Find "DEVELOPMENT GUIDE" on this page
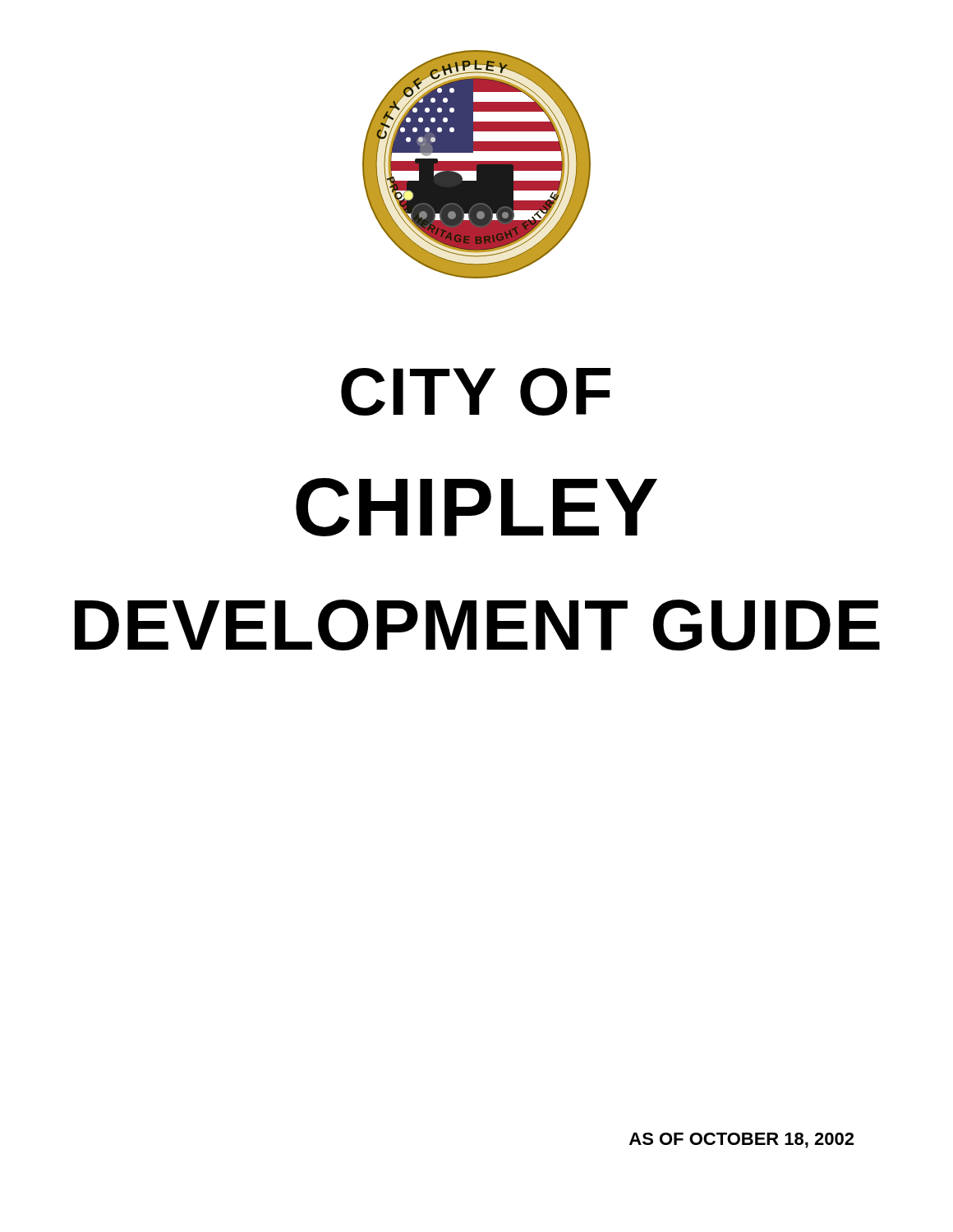The height and width of the screenshot is (1232, 953). coord(476,625)
